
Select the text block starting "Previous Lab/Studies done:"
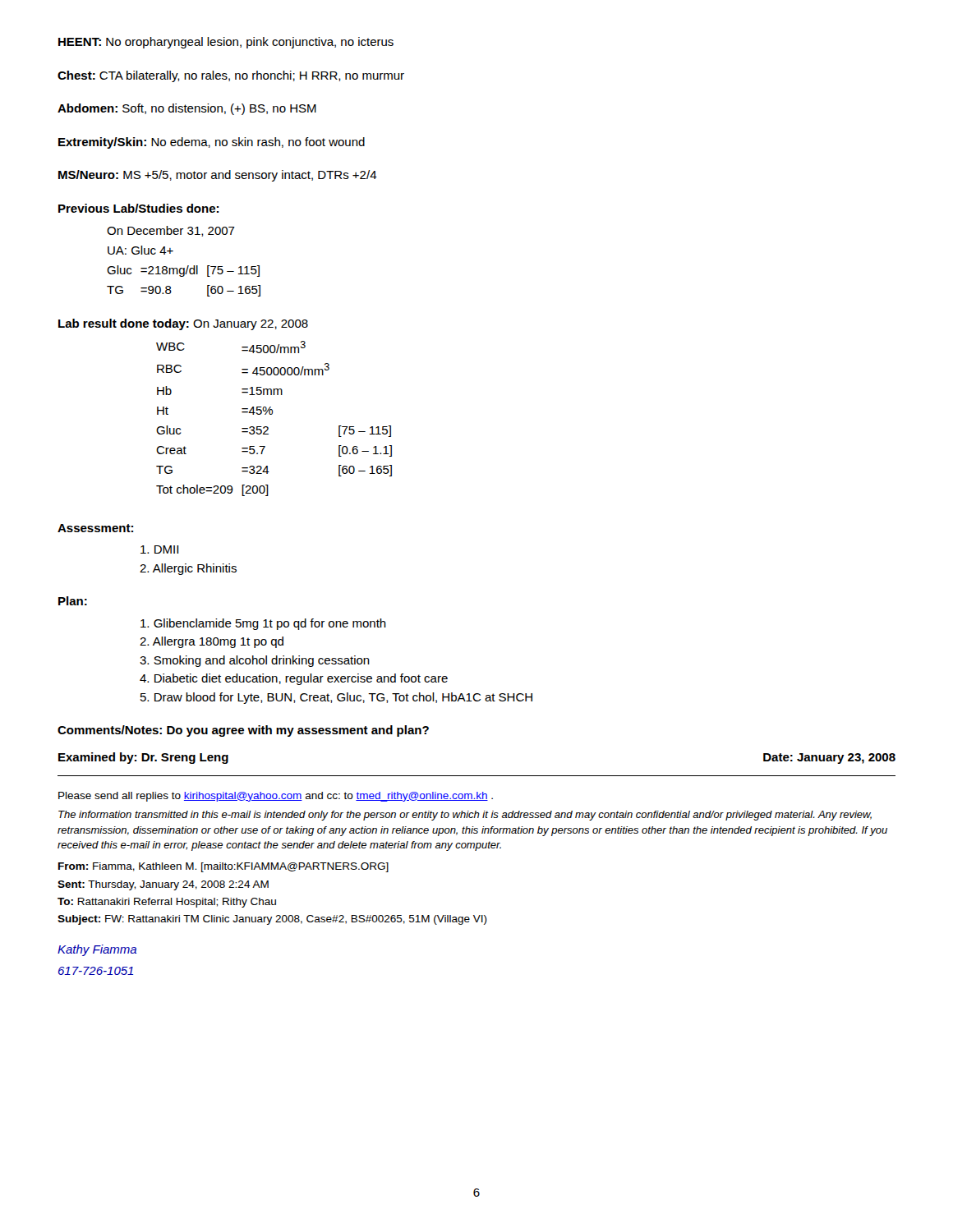point(139,208)
